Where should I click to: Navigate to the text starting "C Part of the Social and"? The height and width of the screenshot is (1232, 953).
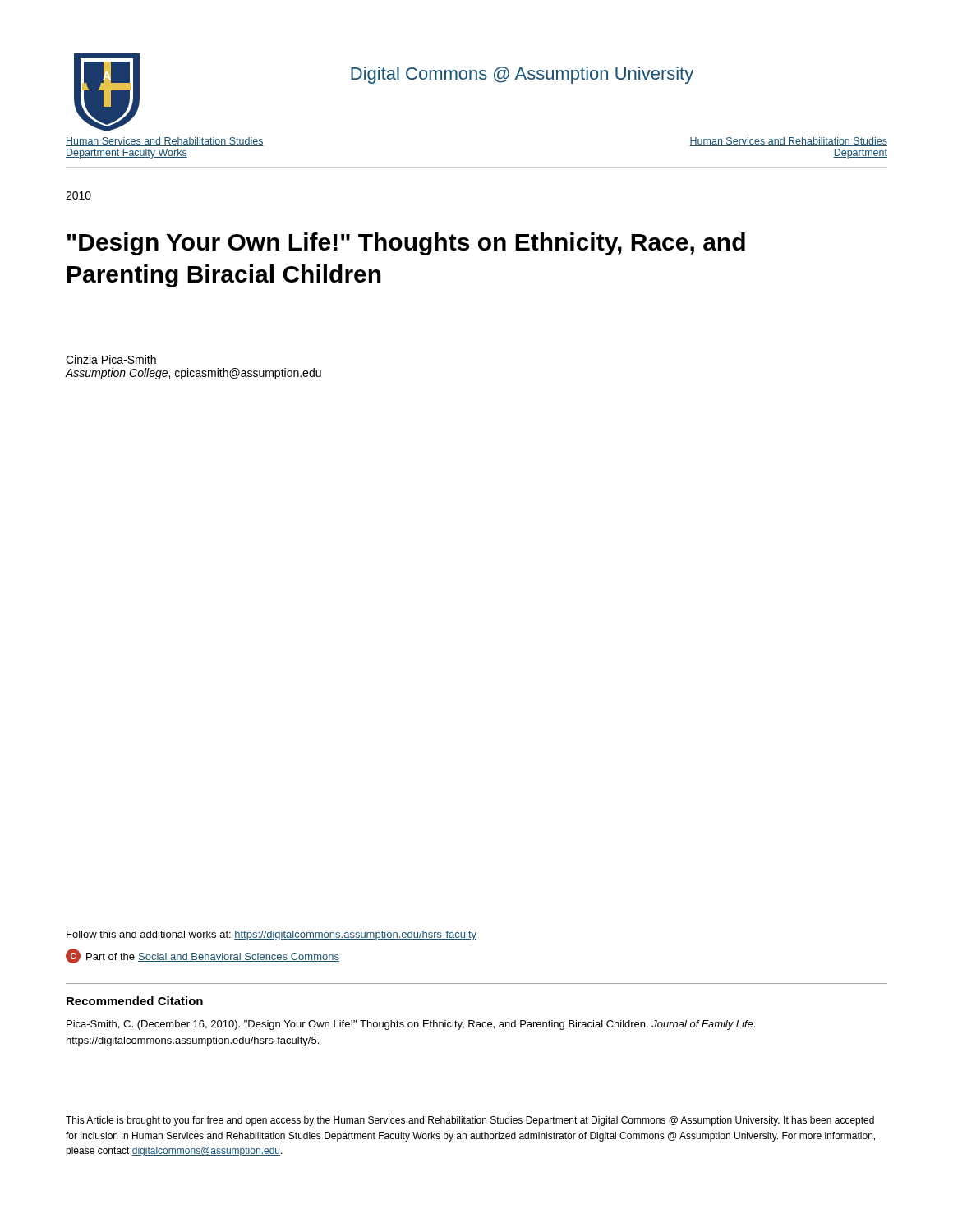pos(203,956)
